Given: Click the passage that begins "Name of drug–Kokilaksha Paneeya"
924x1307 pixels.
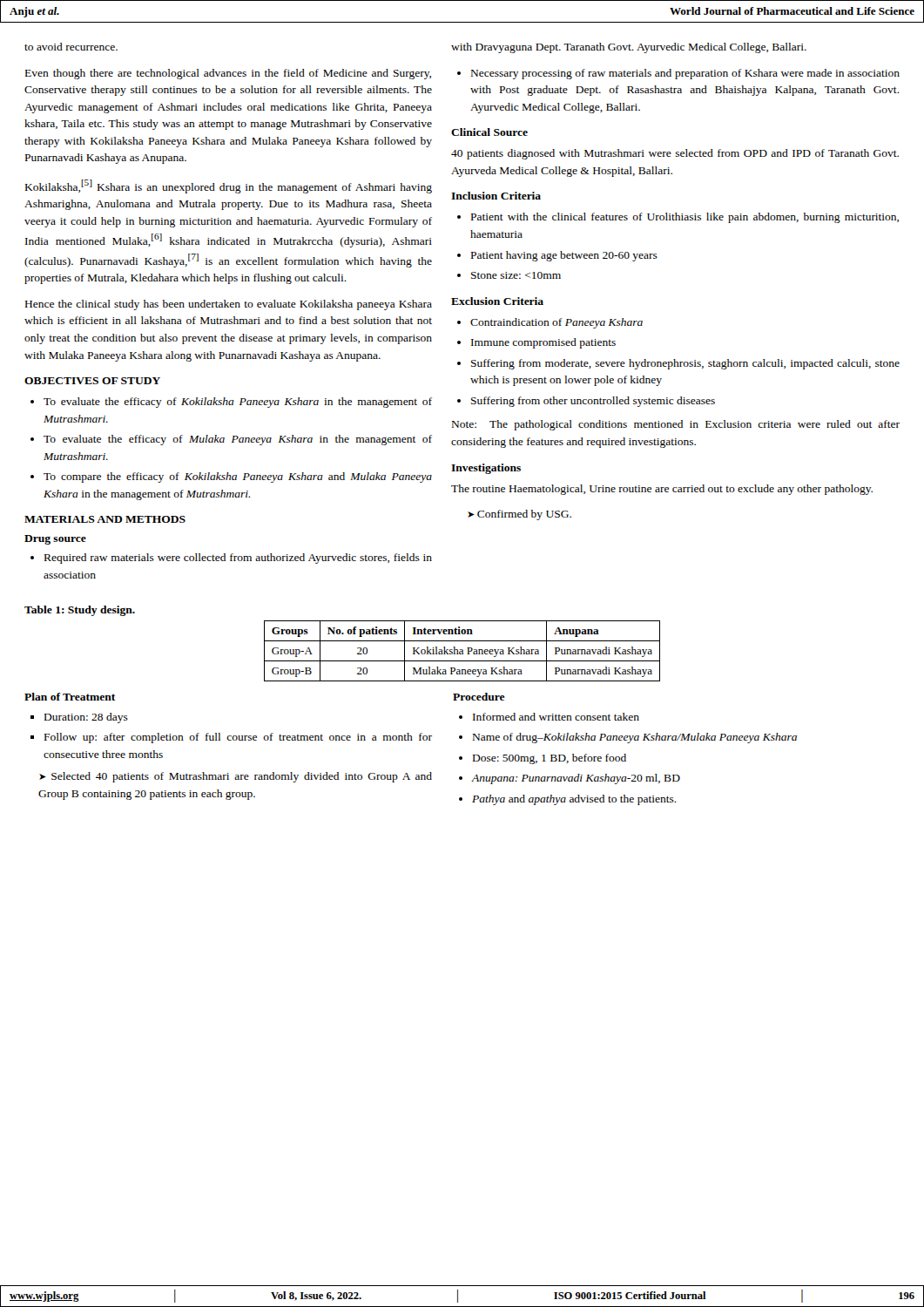Looking at the screenshot, I should 635,737.
